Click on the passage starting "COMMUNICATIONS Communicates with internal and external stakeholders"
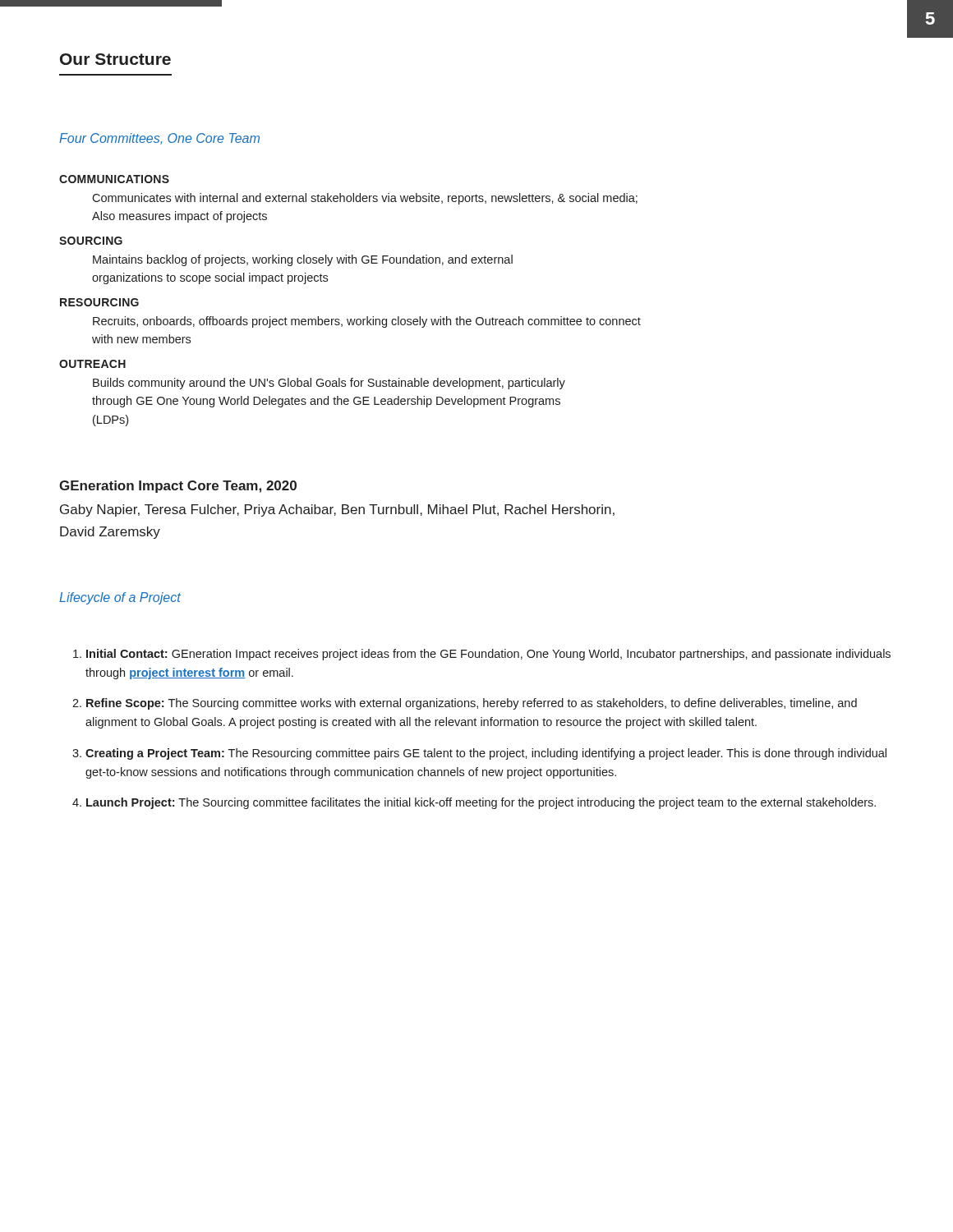Screen dimensions: 1232x953 coord(476,199)
